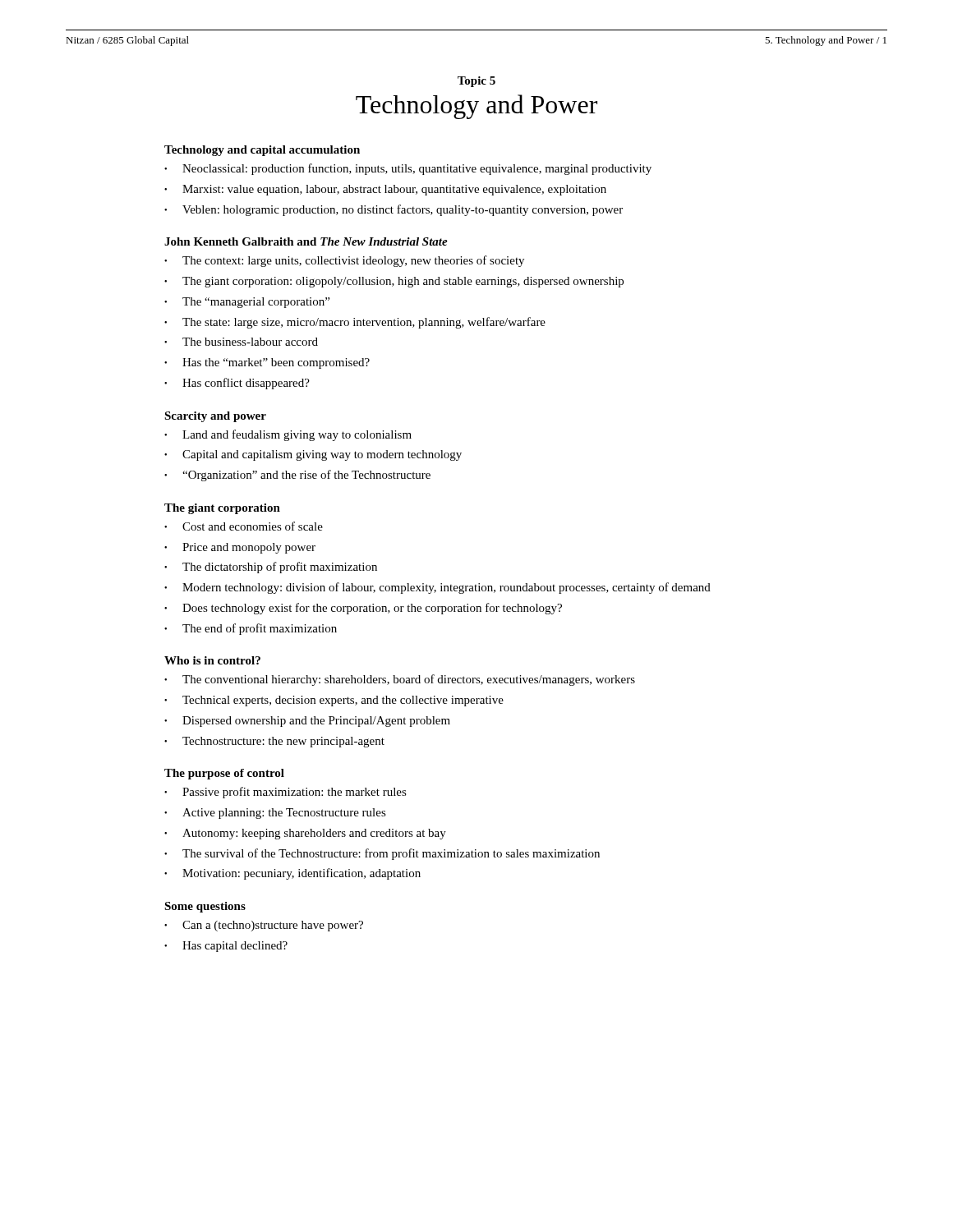The image size is (953, 1232).
Task: Select the list item with the text "•Autonomy: keeping shareholders and"
Action: (x=305, y=834)
